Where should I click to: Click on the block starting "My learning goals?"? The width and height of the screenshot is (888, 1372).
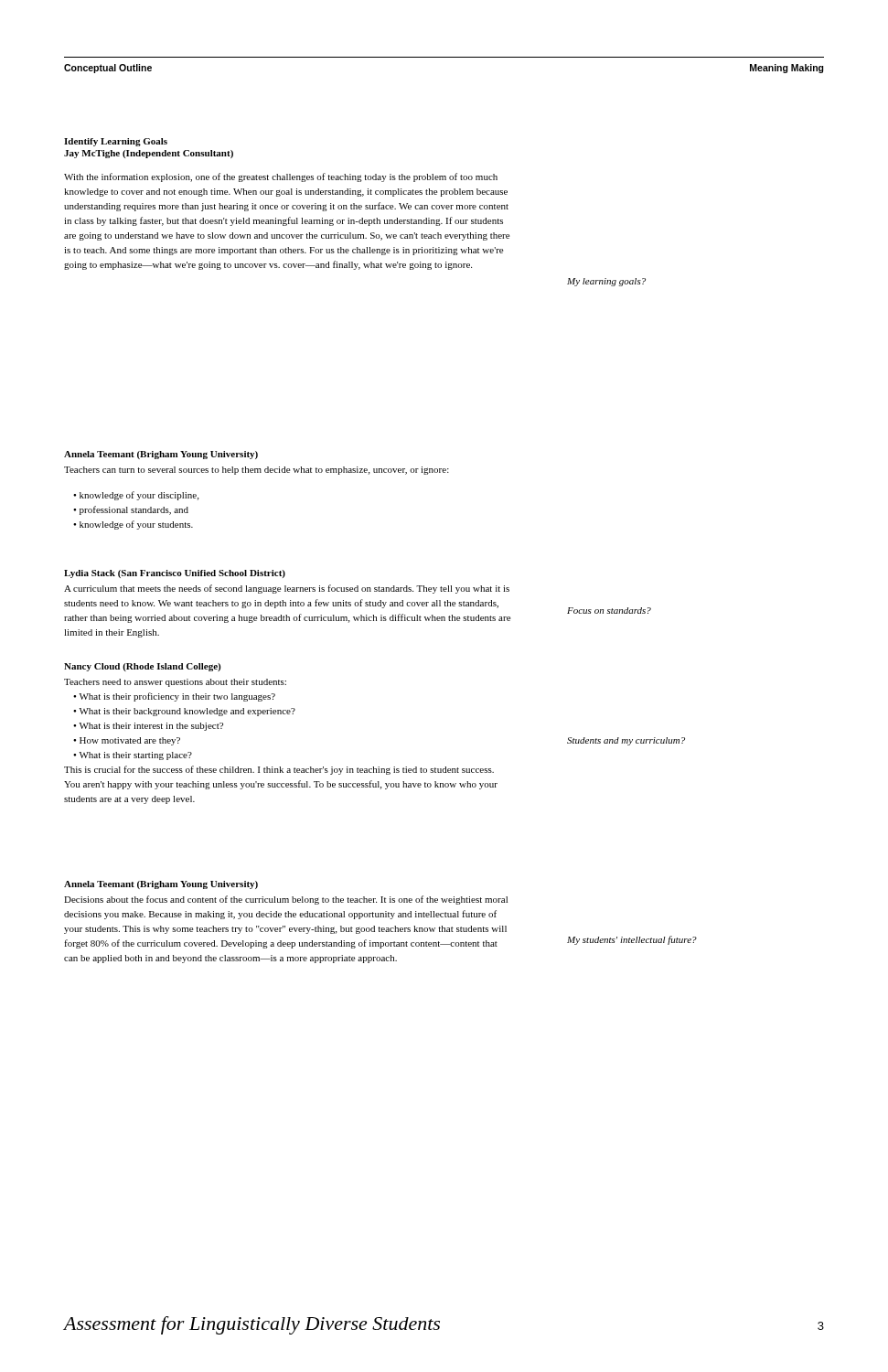pos(606,281)
